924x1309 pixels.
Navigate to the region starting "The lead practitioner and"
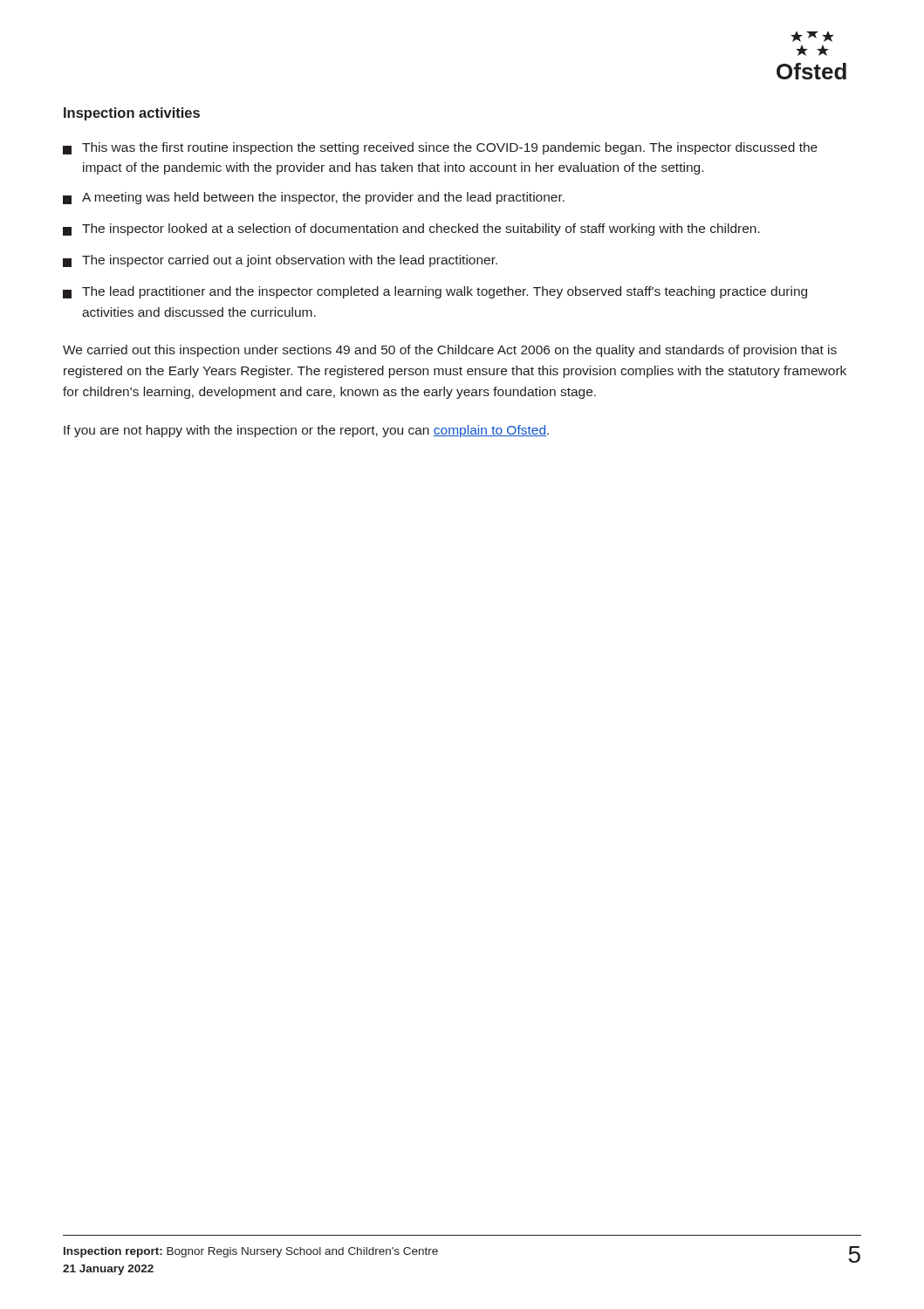462,301
